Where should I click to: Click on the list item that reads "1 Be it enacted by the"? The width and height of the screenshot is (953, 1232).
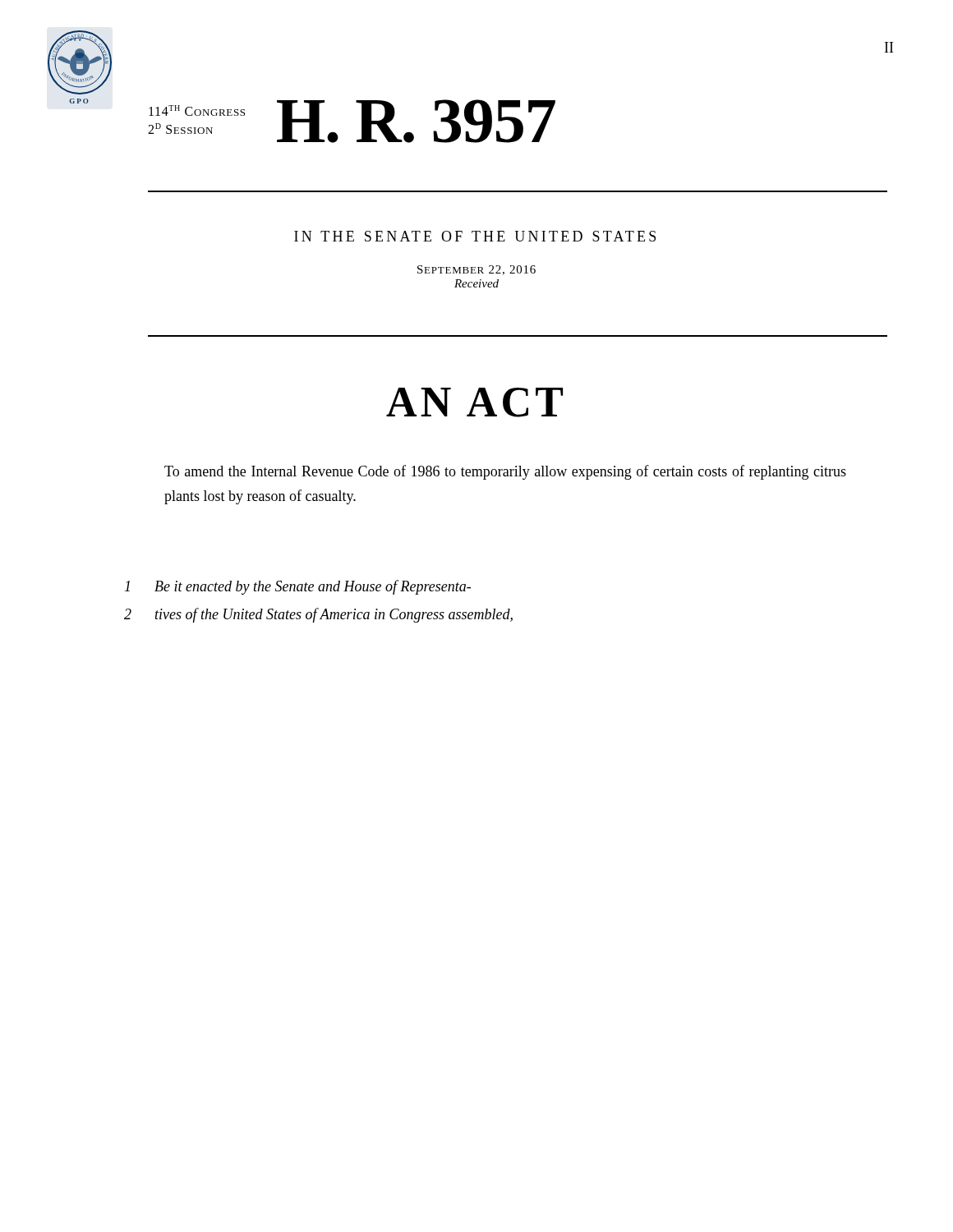pos(464,587)
